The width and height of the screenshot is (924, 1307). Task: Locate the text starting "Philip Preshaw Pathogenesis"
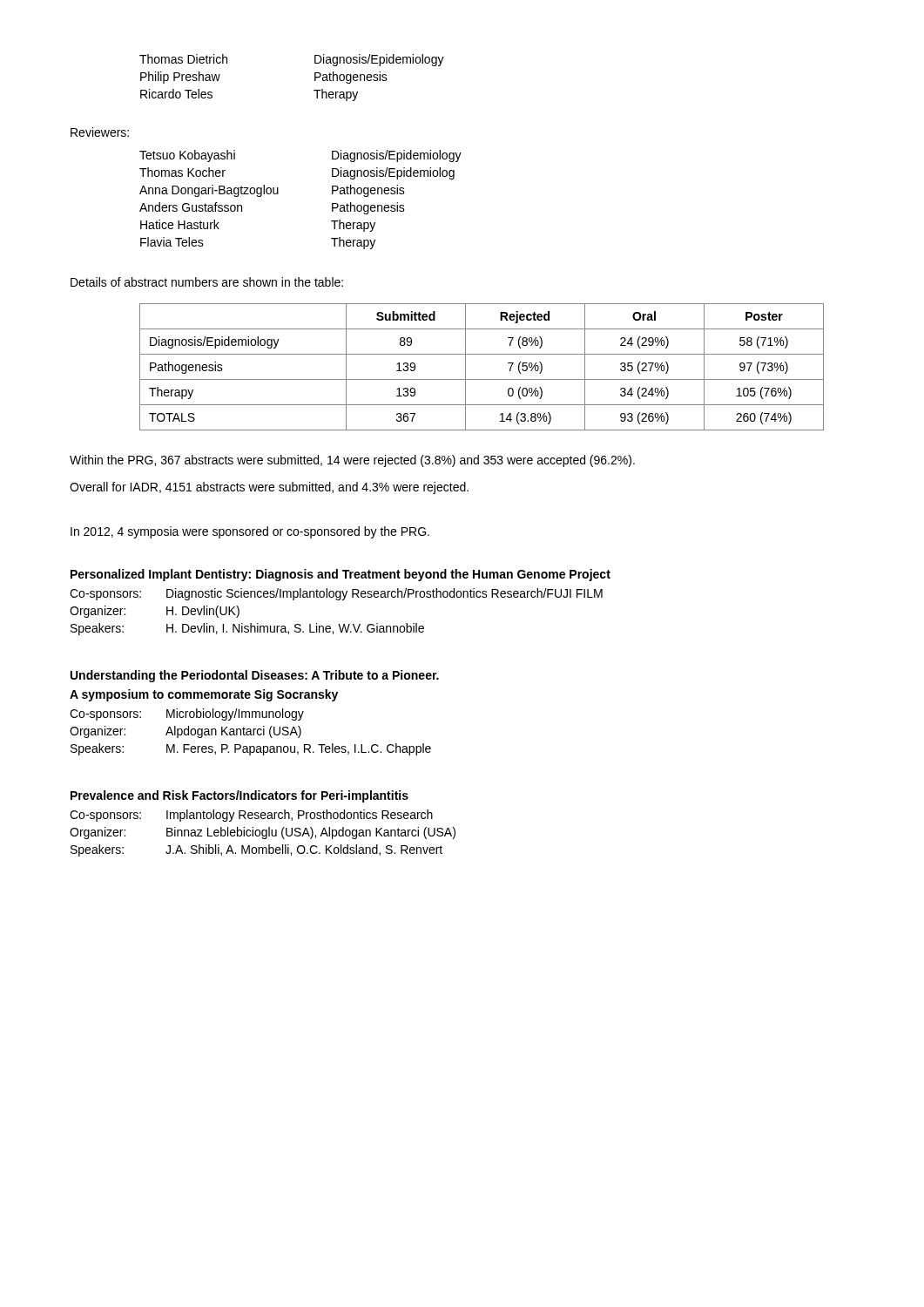[182, 77]
